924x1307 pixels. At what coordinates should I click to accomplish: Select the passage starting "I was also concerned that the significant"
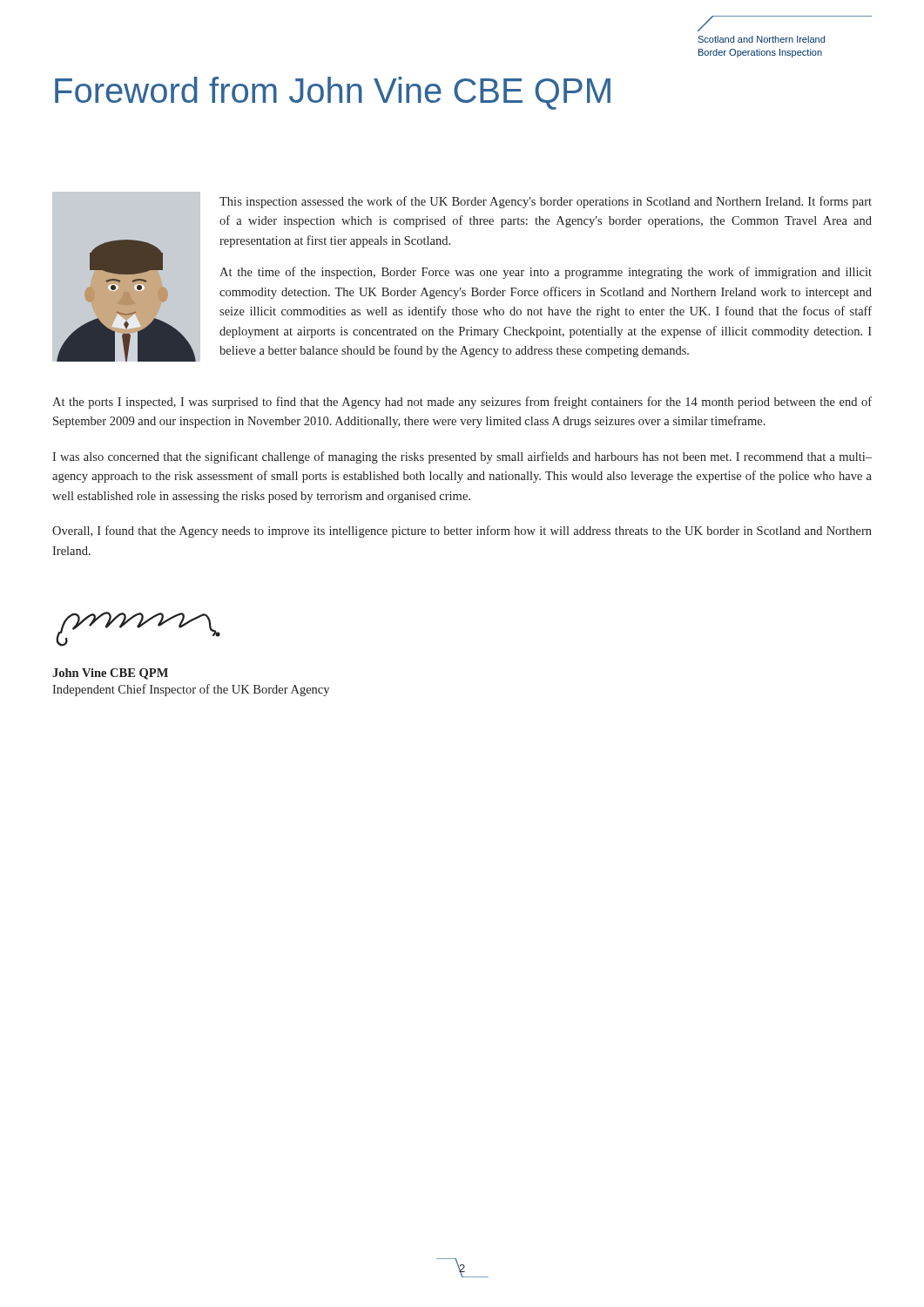click(462, 476)
